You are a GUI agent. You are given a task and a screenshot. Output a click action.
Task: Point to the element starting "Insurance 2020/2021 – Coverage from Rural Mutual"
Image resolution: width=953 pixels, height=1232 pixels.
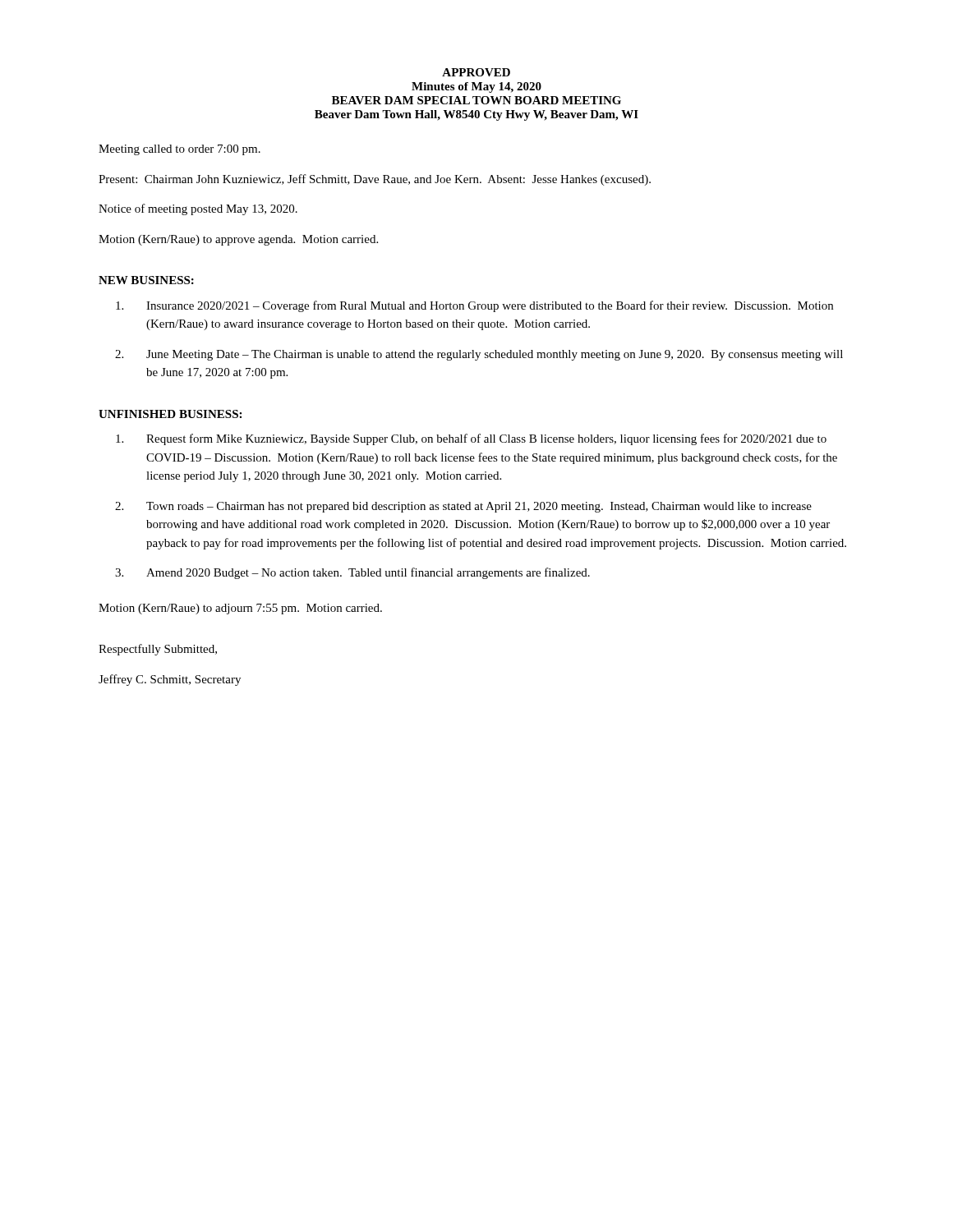click(x=476, y=315)
